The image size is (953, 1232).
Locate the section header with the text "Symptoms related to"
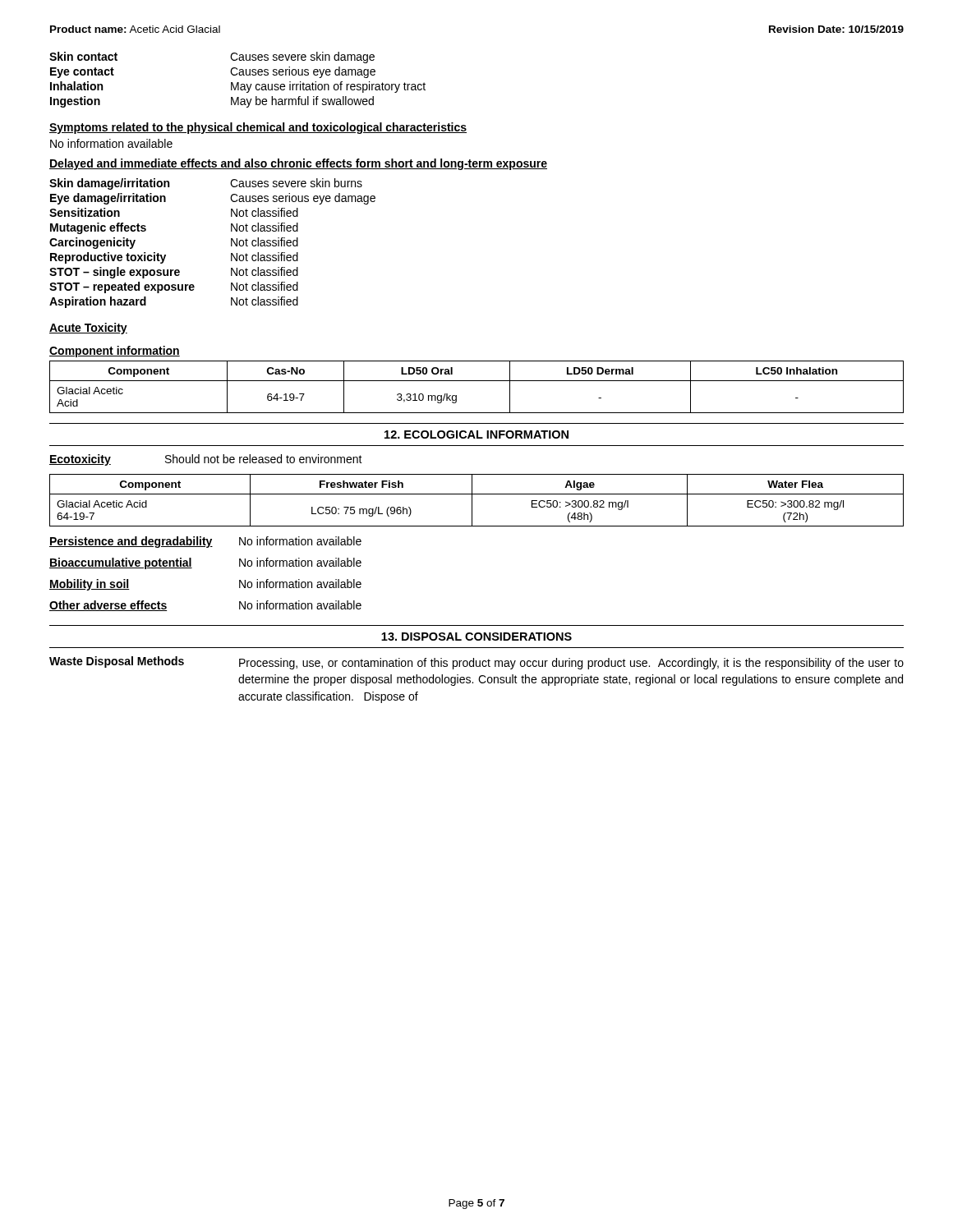point(258,127)
